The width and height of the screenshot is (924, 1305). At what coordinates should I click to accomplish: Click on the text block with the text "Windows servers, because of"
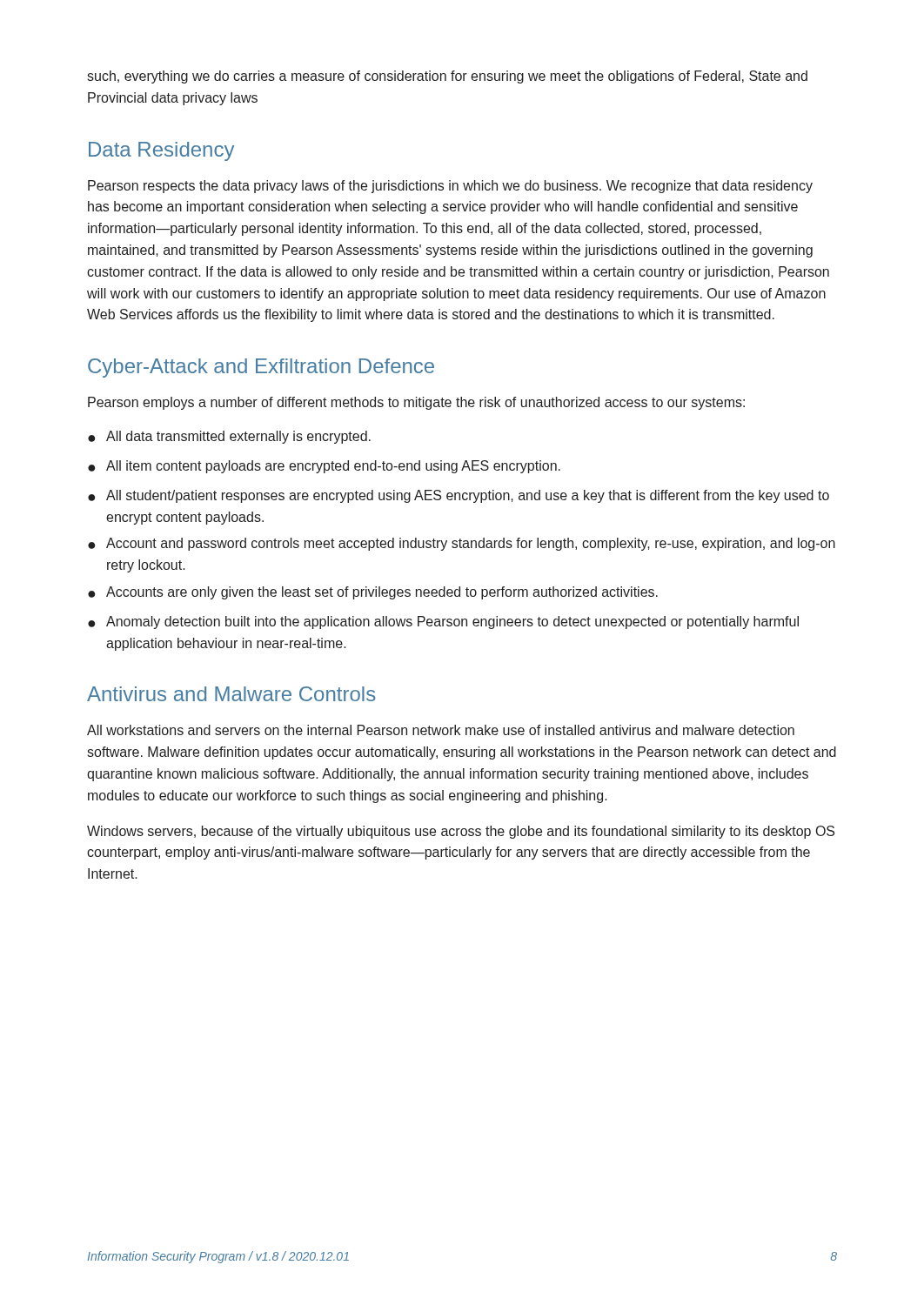coord(462,853)
